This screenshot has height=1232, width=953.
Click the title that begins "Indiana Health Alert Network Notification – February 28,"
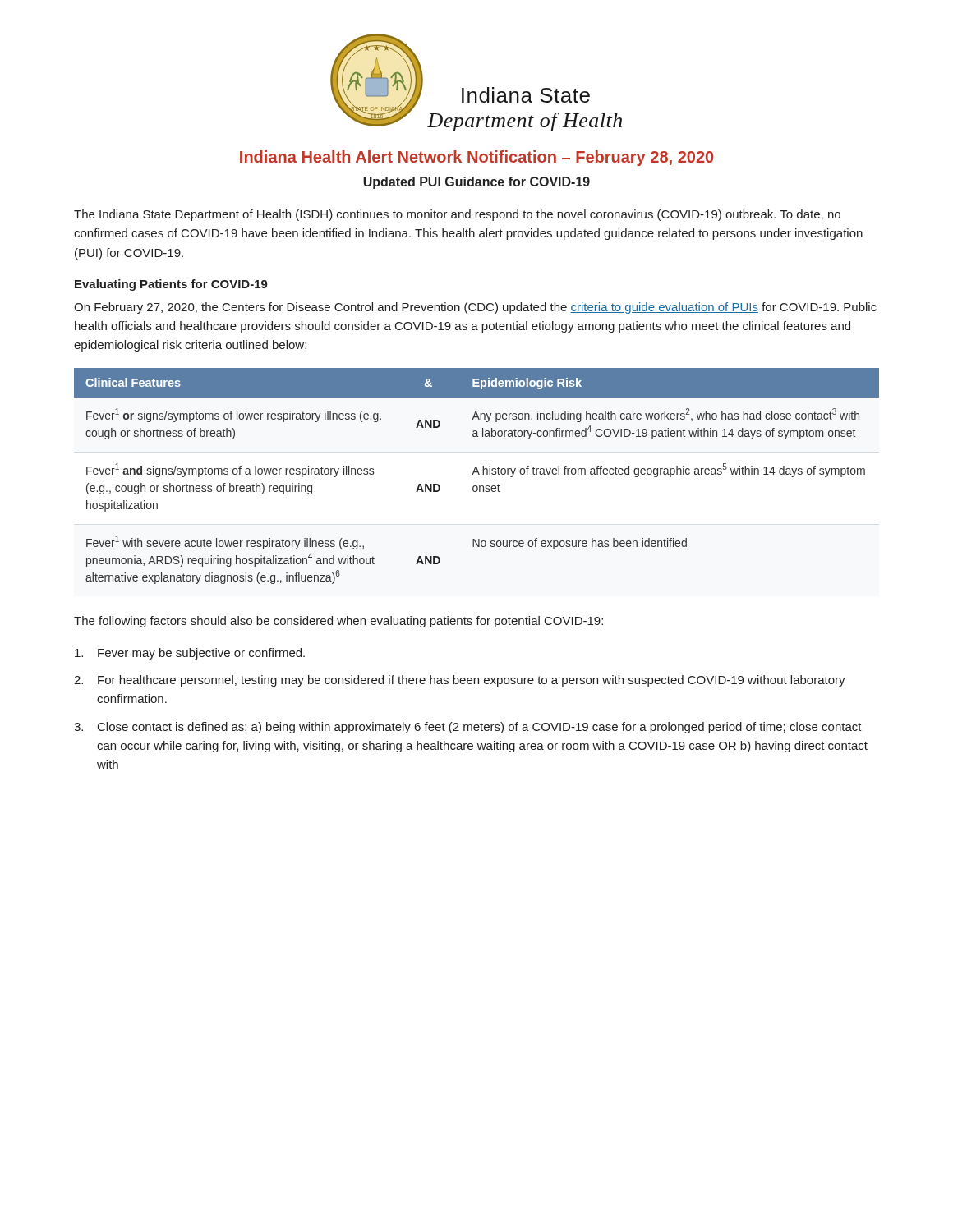(476, 157)
